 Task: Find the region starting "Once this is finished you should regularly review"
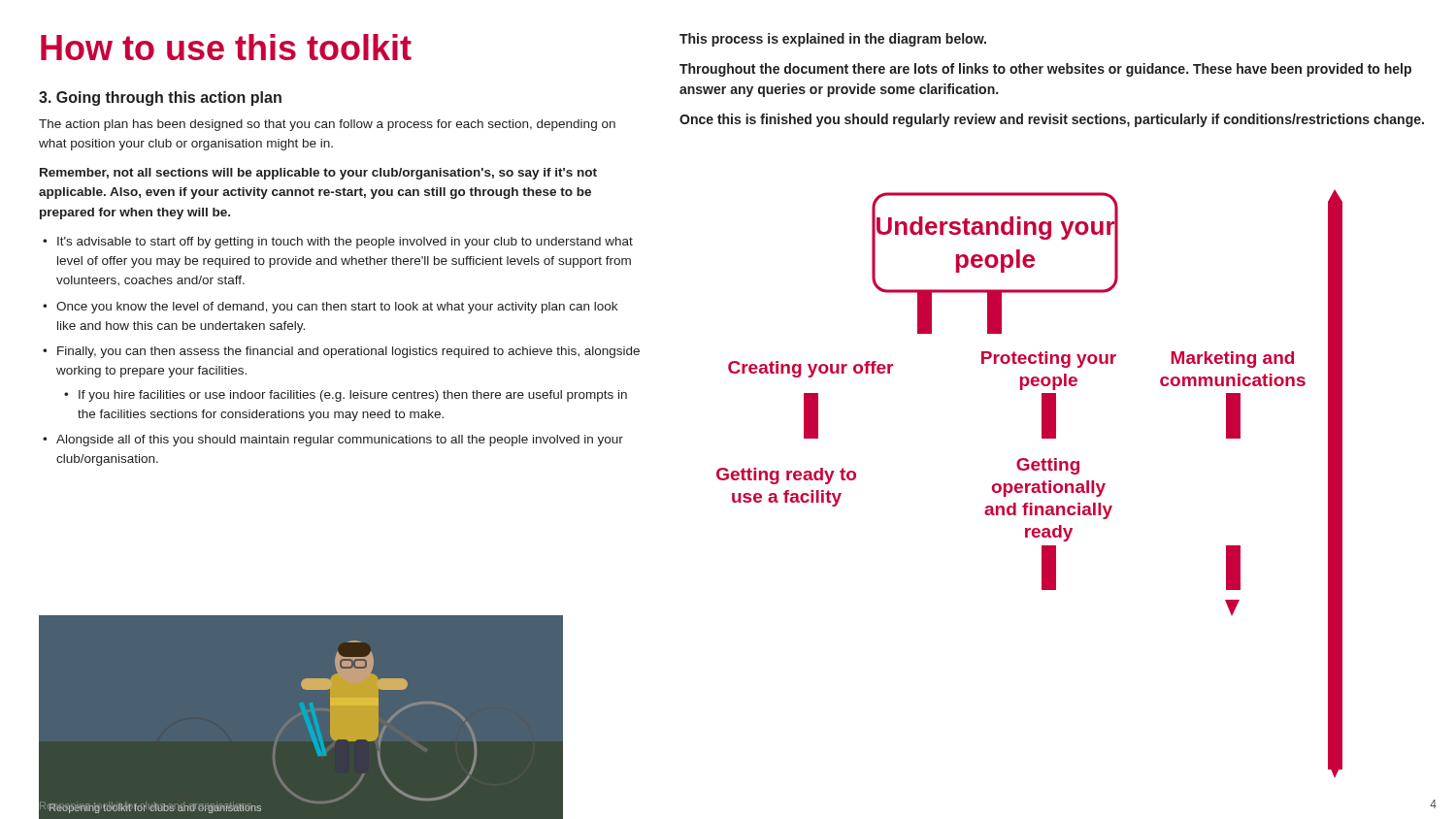1053,120
